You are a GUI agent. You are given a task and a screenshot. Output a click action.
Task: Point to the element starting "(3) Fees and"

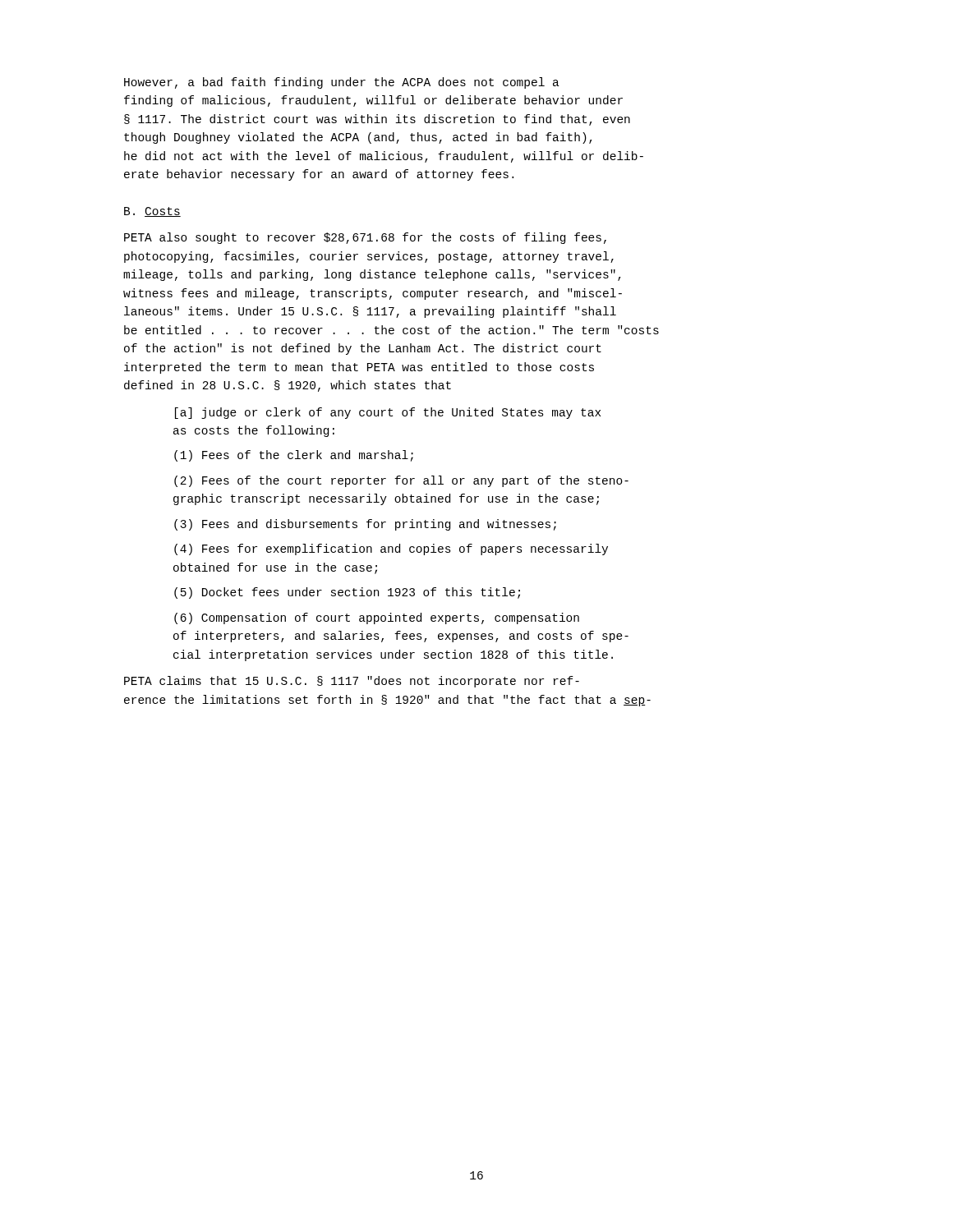click(366, 525)
